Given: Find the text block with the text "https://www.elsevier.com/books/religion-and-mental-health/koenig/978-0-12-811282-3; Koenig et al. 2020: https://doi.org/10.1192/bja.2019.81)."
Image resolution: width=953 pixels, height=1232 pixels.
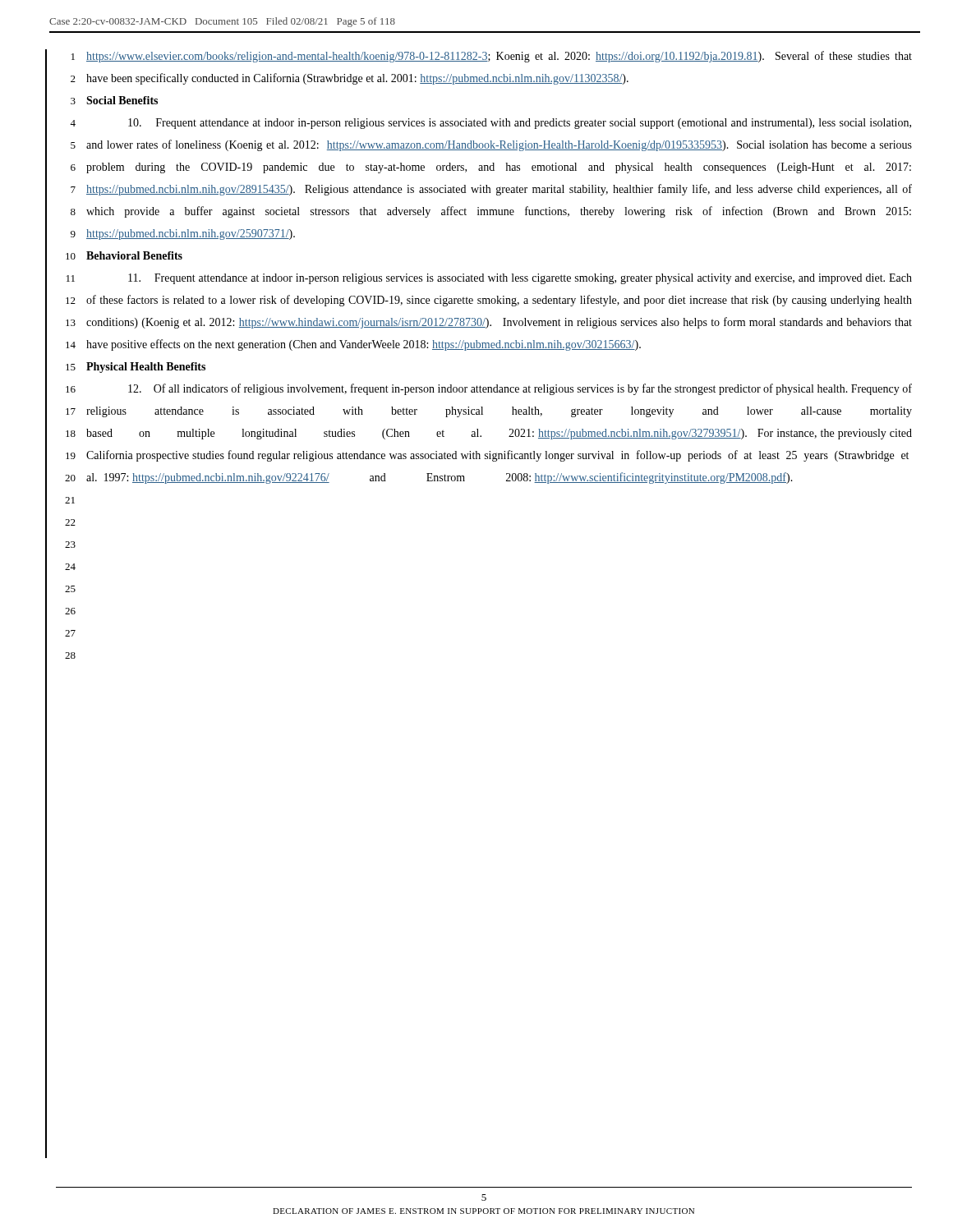Looking at the screenshot, I should coord(499,67).
